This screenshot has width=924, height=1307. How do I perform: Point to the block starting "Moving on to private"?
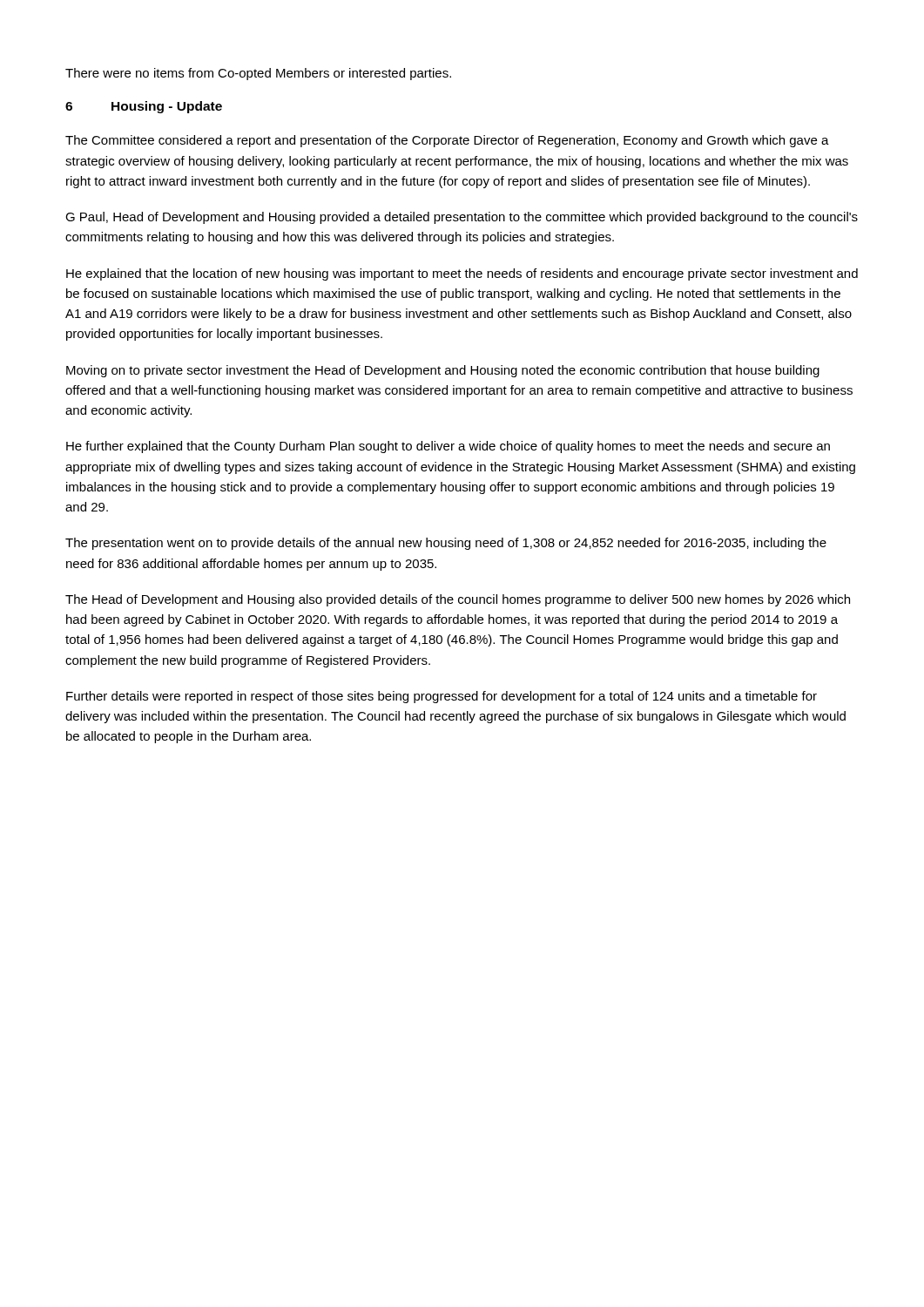(x=459, y=390)
